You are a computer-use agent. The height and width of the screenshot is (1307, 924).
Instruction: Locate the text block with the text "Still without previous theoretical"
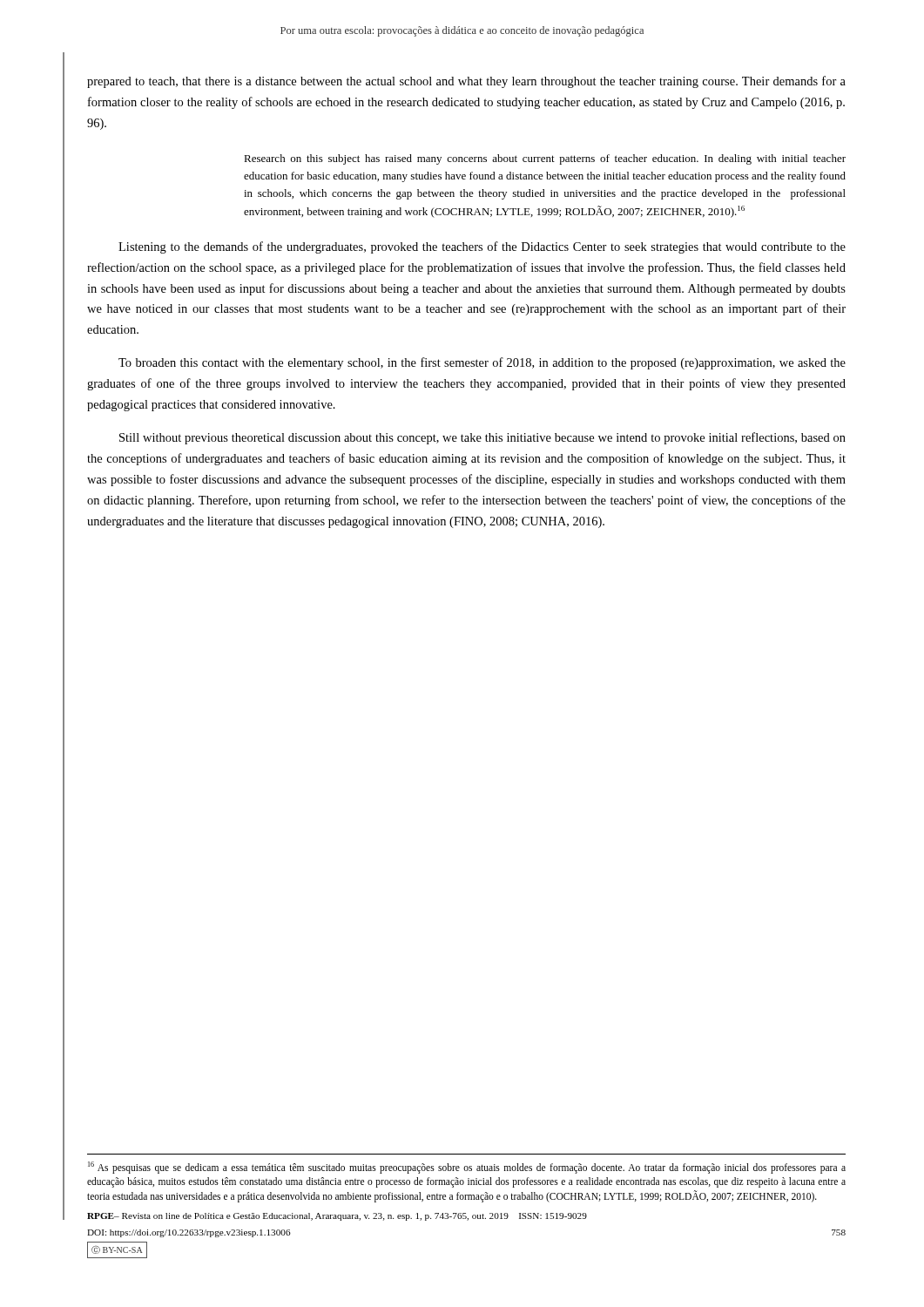click(x=466, y=479)
